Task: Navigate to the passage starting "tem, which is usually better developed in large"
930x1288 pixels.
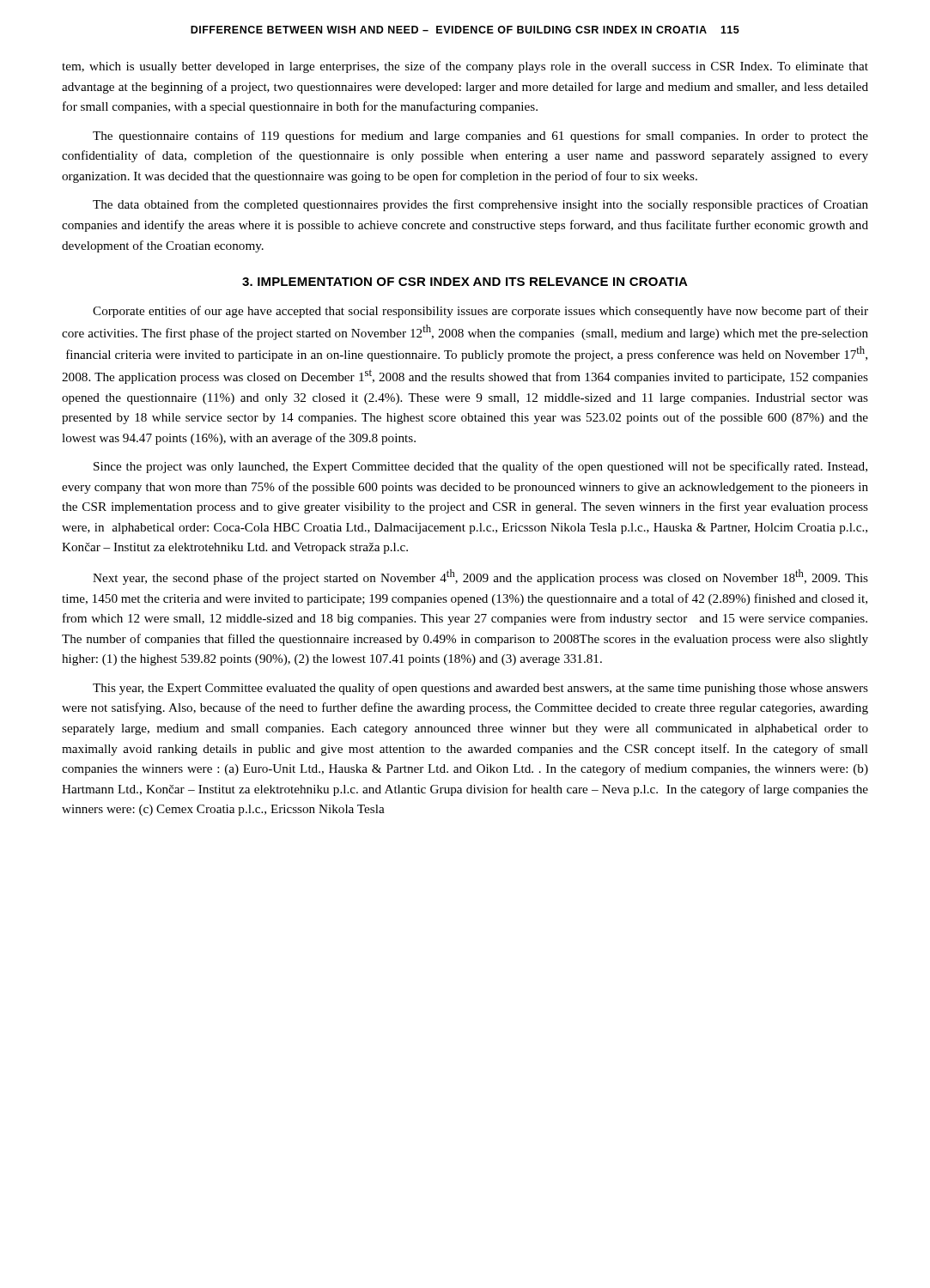Action: (465, 86)
